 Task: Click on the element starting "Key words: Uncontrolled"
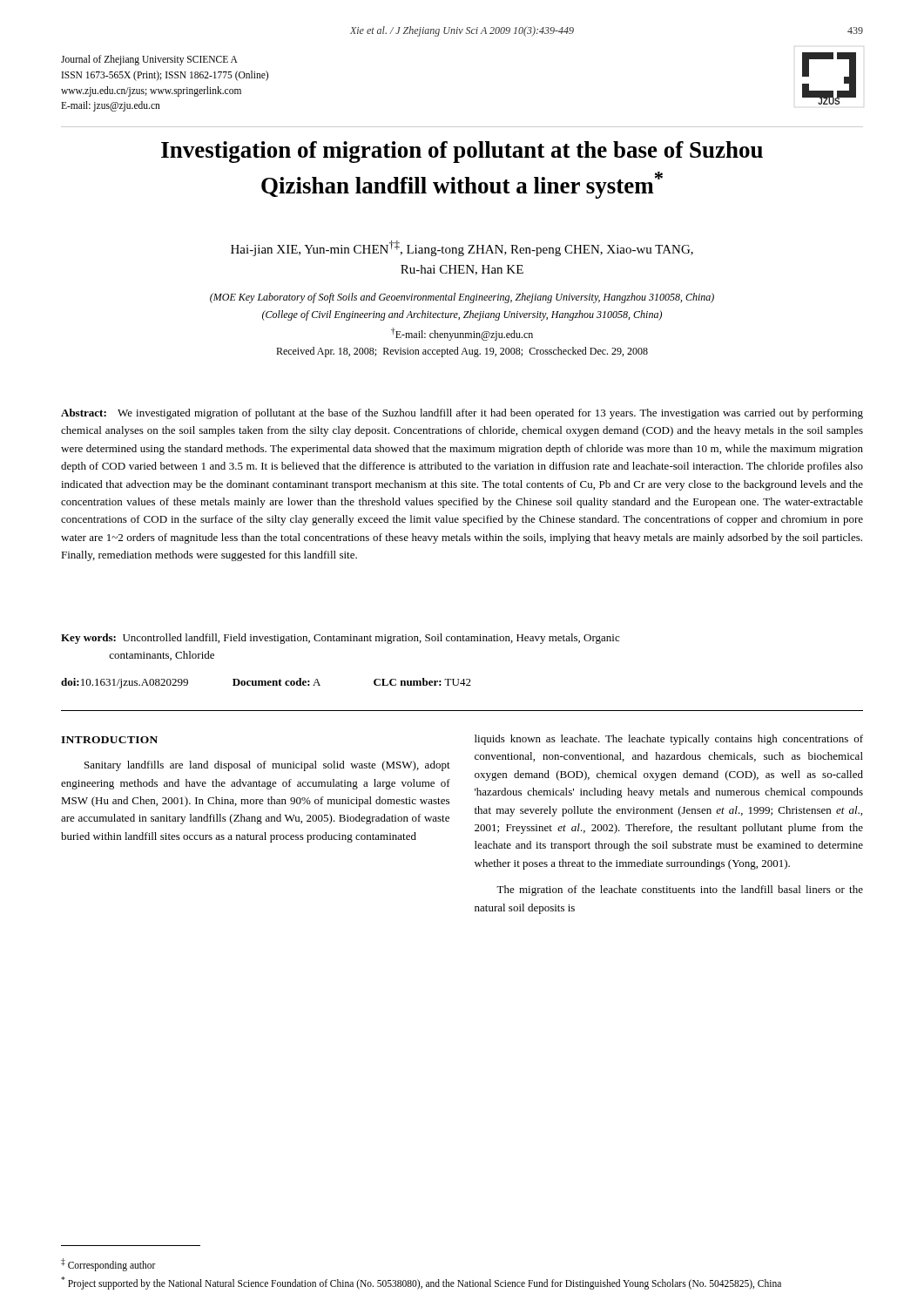[340, 646]
